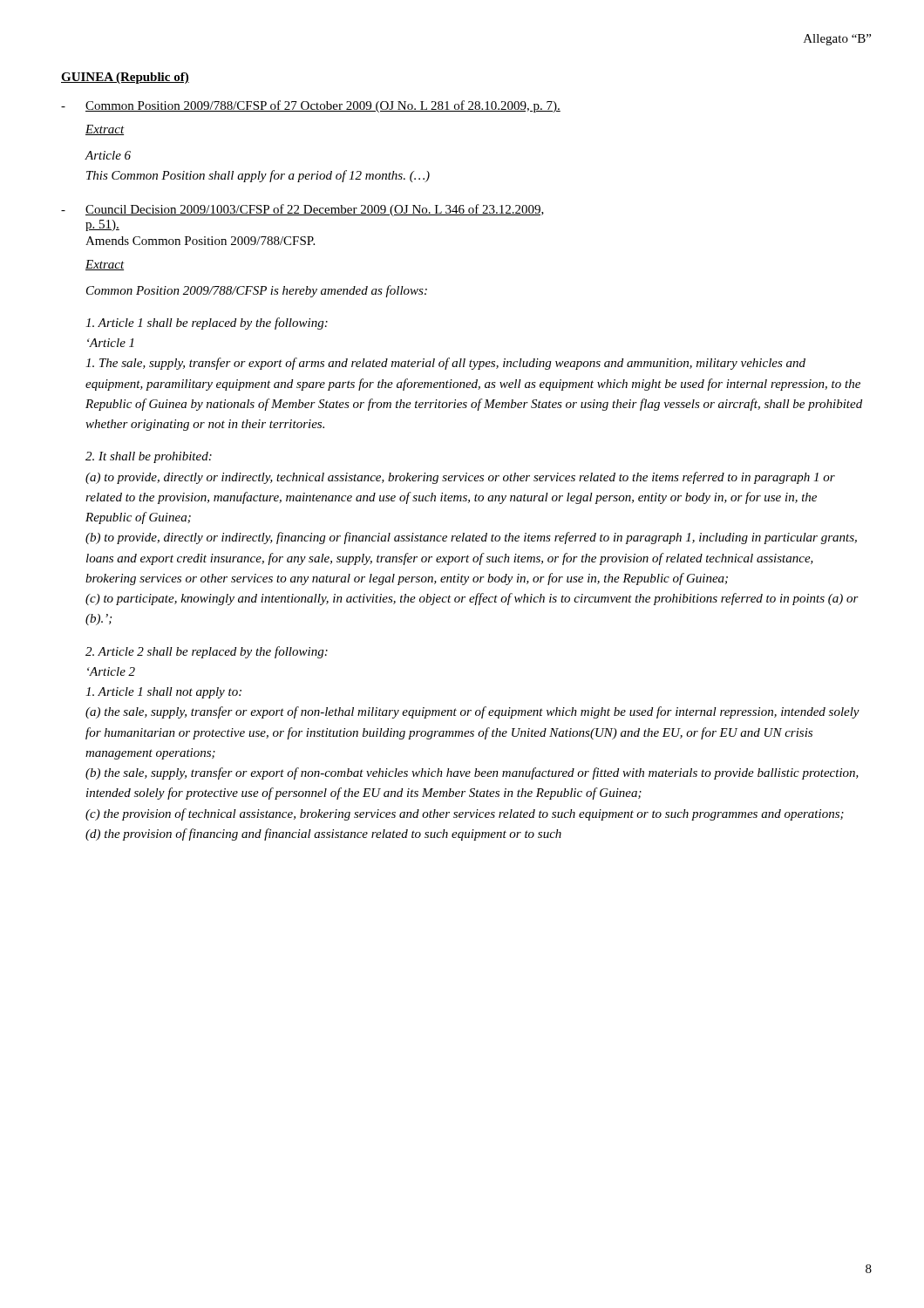Viewport: 924px width, 1308px height.
Task: Navigate to the passage starting "- Council Decision 2009/1003/CFSP of 22"
Action: tap(462, 225)
